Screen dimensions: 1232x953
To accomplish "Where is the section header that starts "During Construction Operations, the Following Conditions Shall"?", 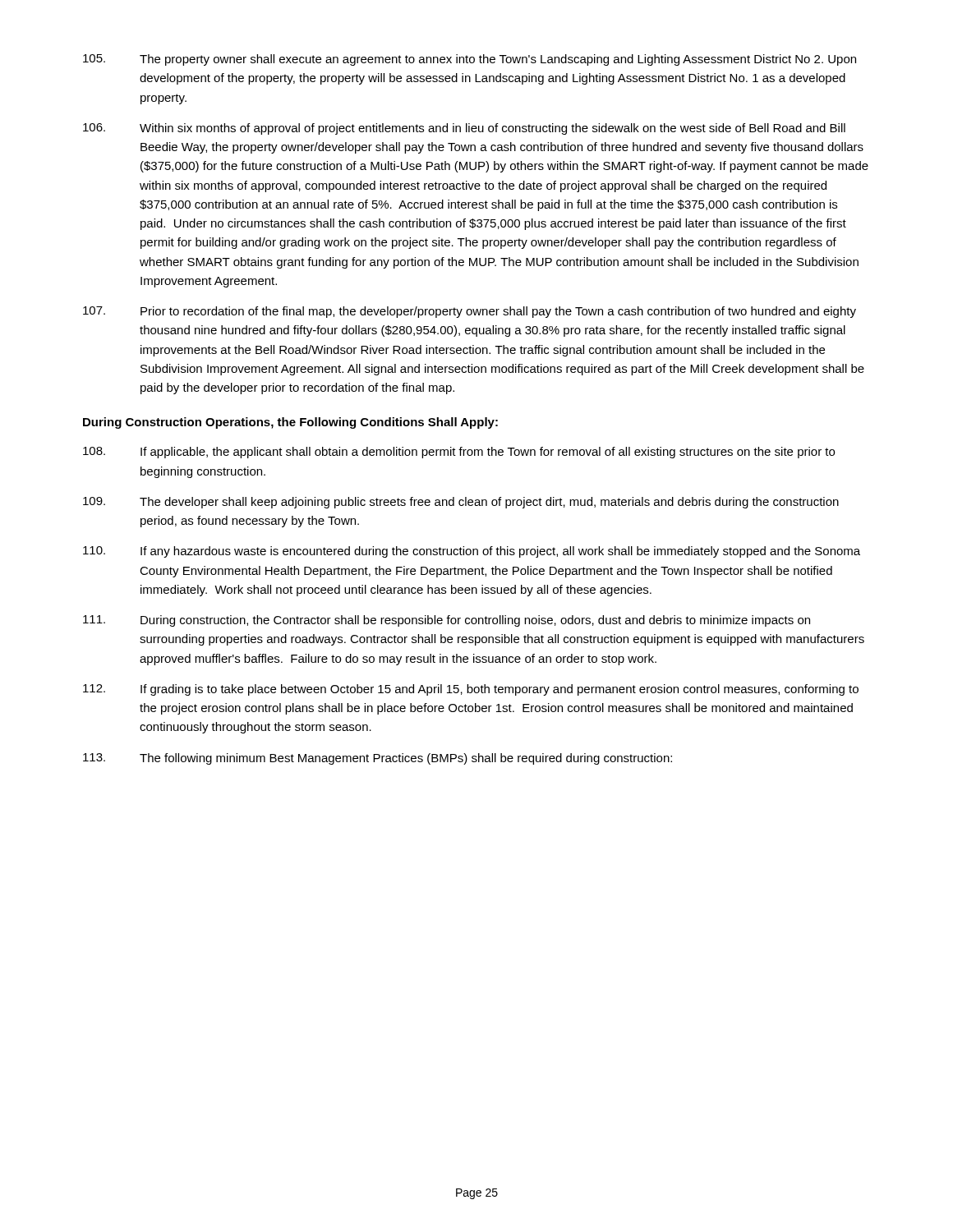I will 290,422.
